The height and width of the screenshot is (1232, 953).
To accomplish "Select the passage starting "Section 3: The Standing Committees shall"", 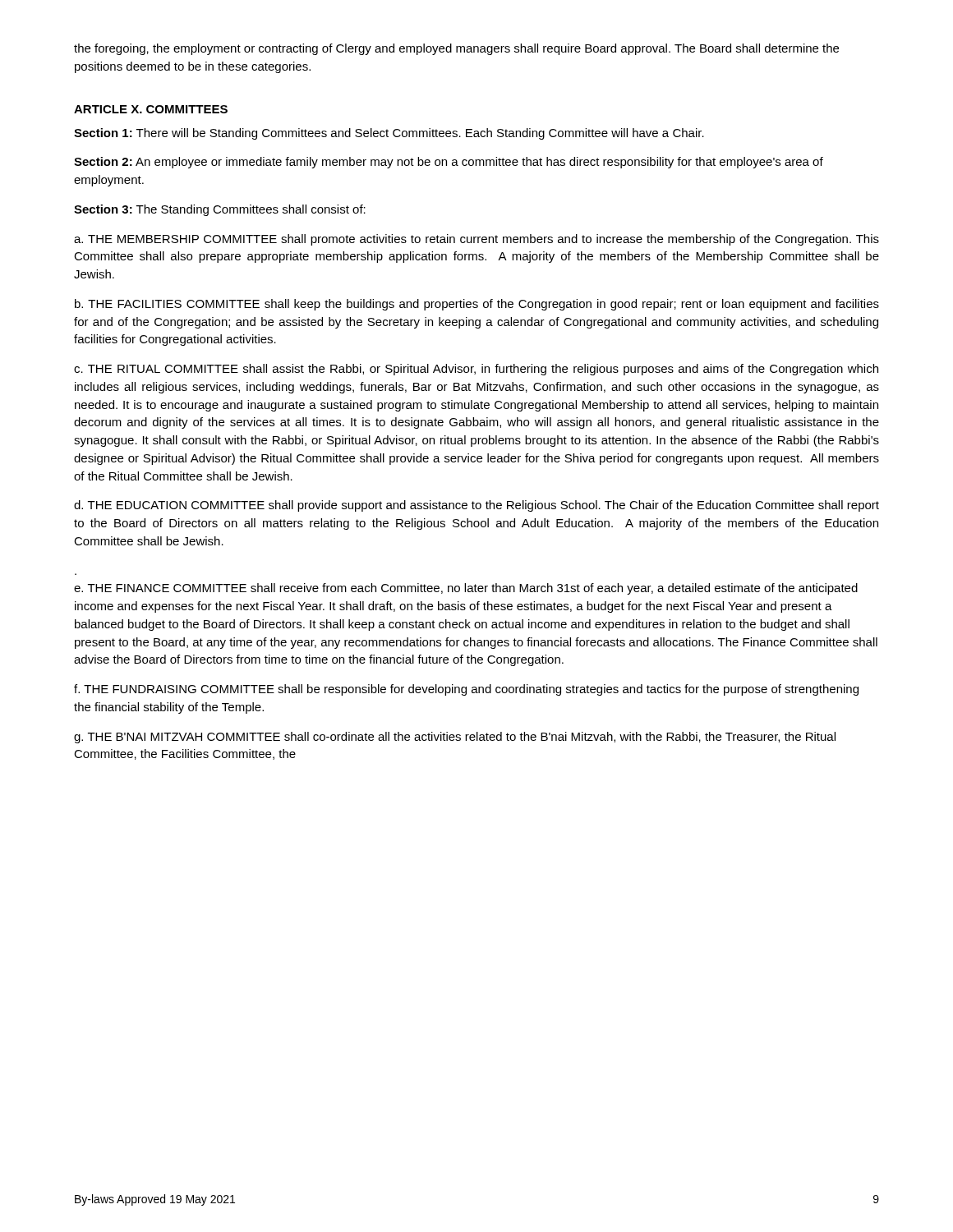I will click(x=220, y=209).
